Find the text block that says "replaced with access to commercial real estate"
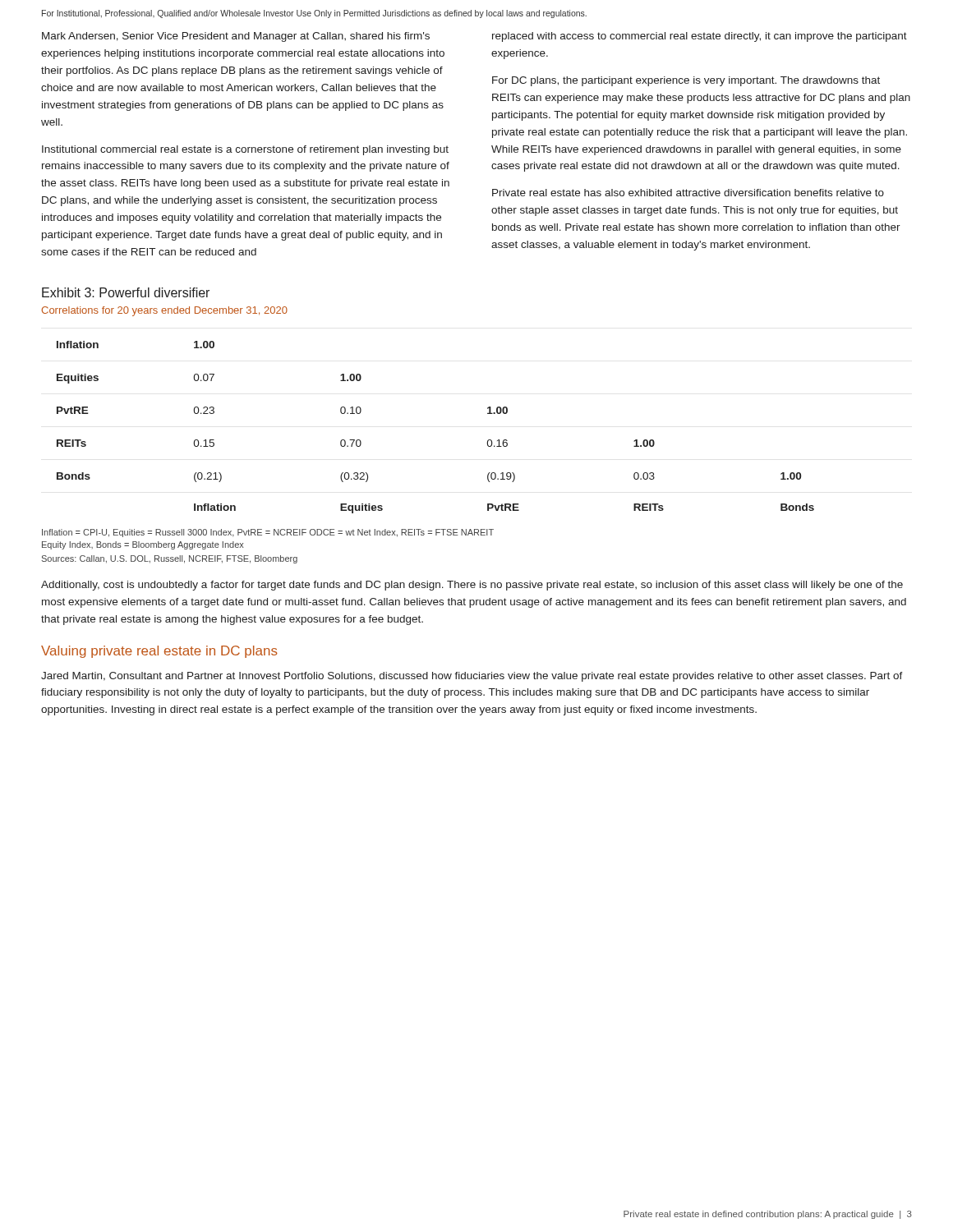The height and width of the screenshot is (1232, 953). point(702,141)
